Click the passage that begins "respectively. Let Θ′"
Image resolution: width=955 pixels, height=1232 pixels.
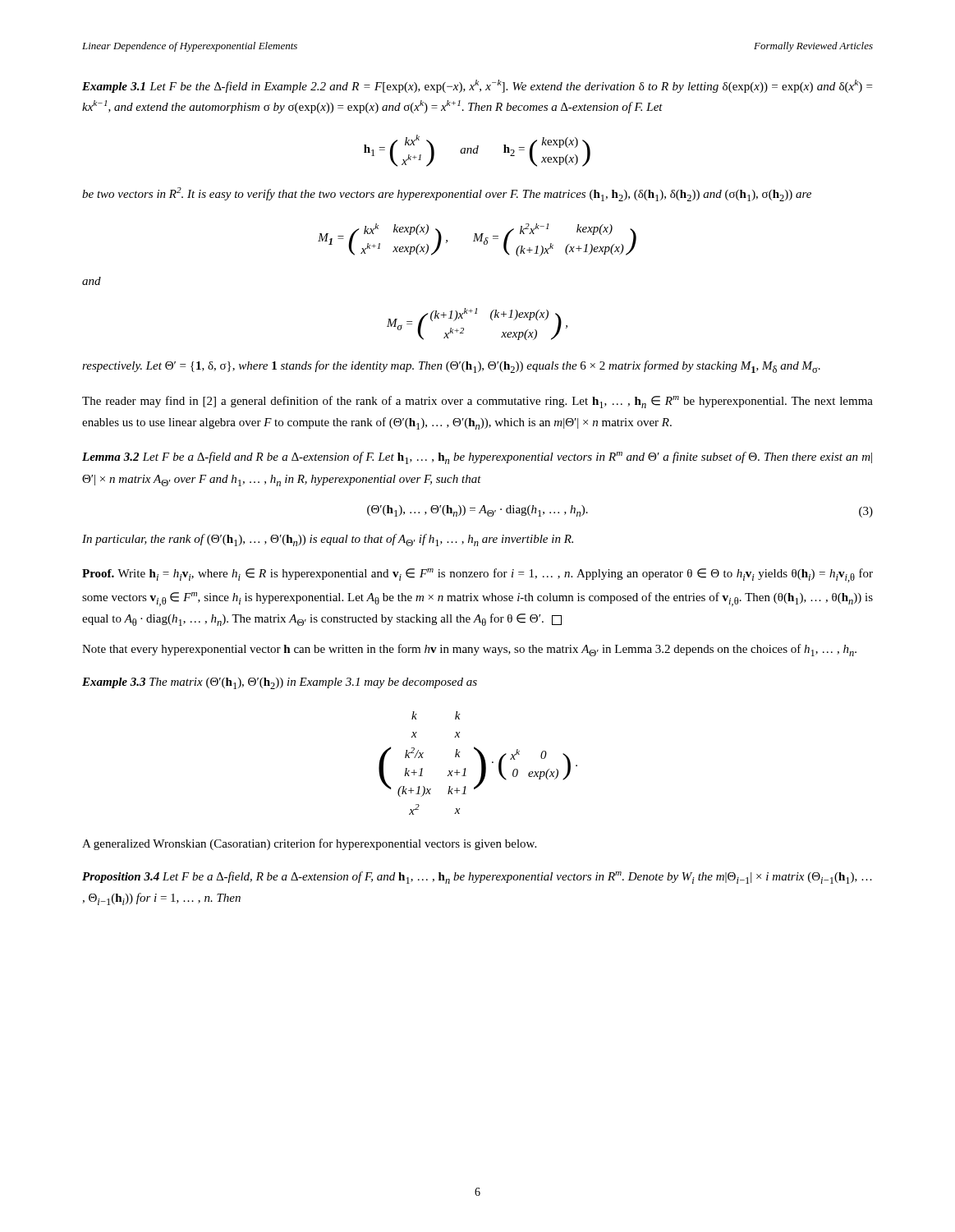[451, 367]
